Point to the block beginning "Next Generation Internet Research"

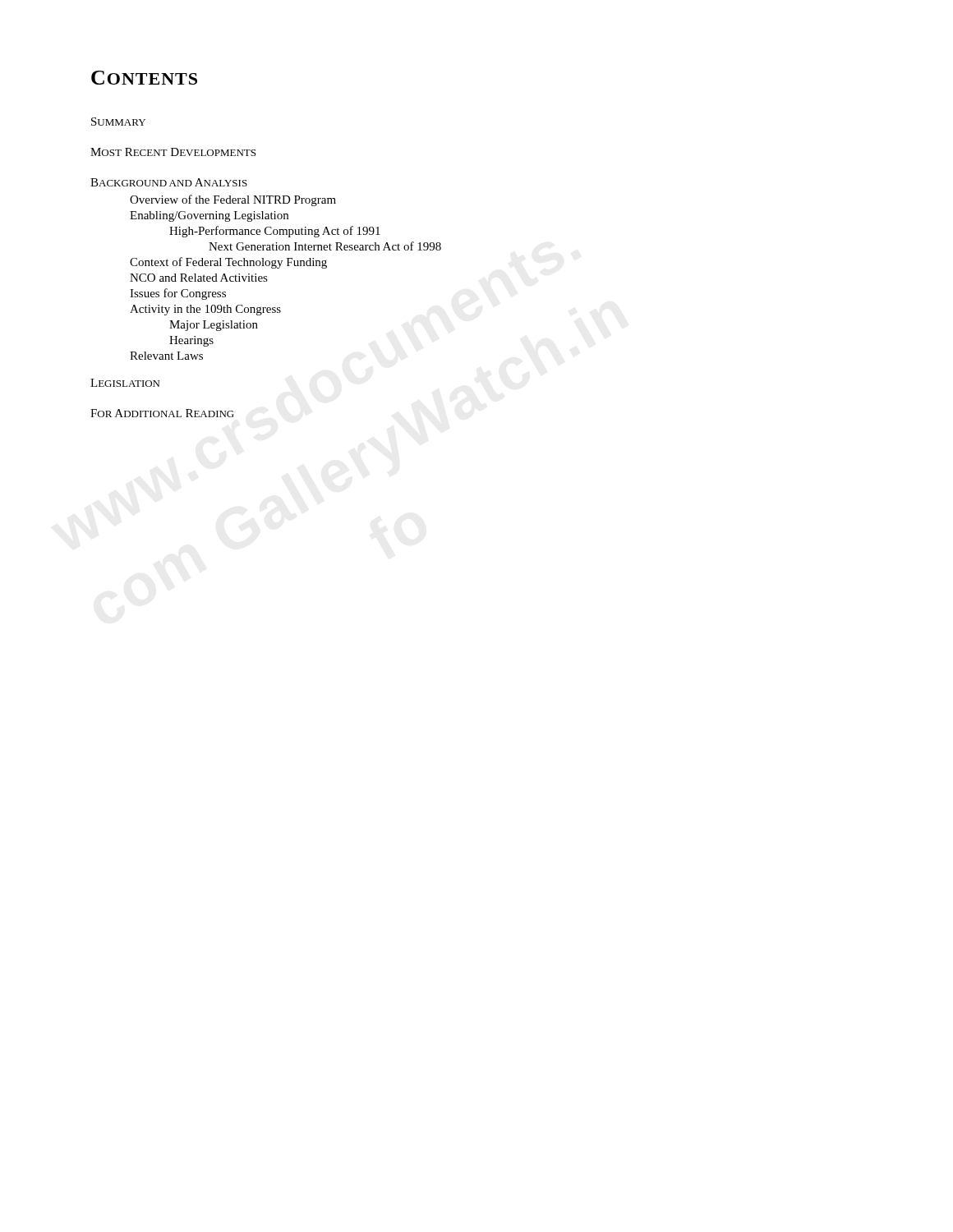point(325,246)
